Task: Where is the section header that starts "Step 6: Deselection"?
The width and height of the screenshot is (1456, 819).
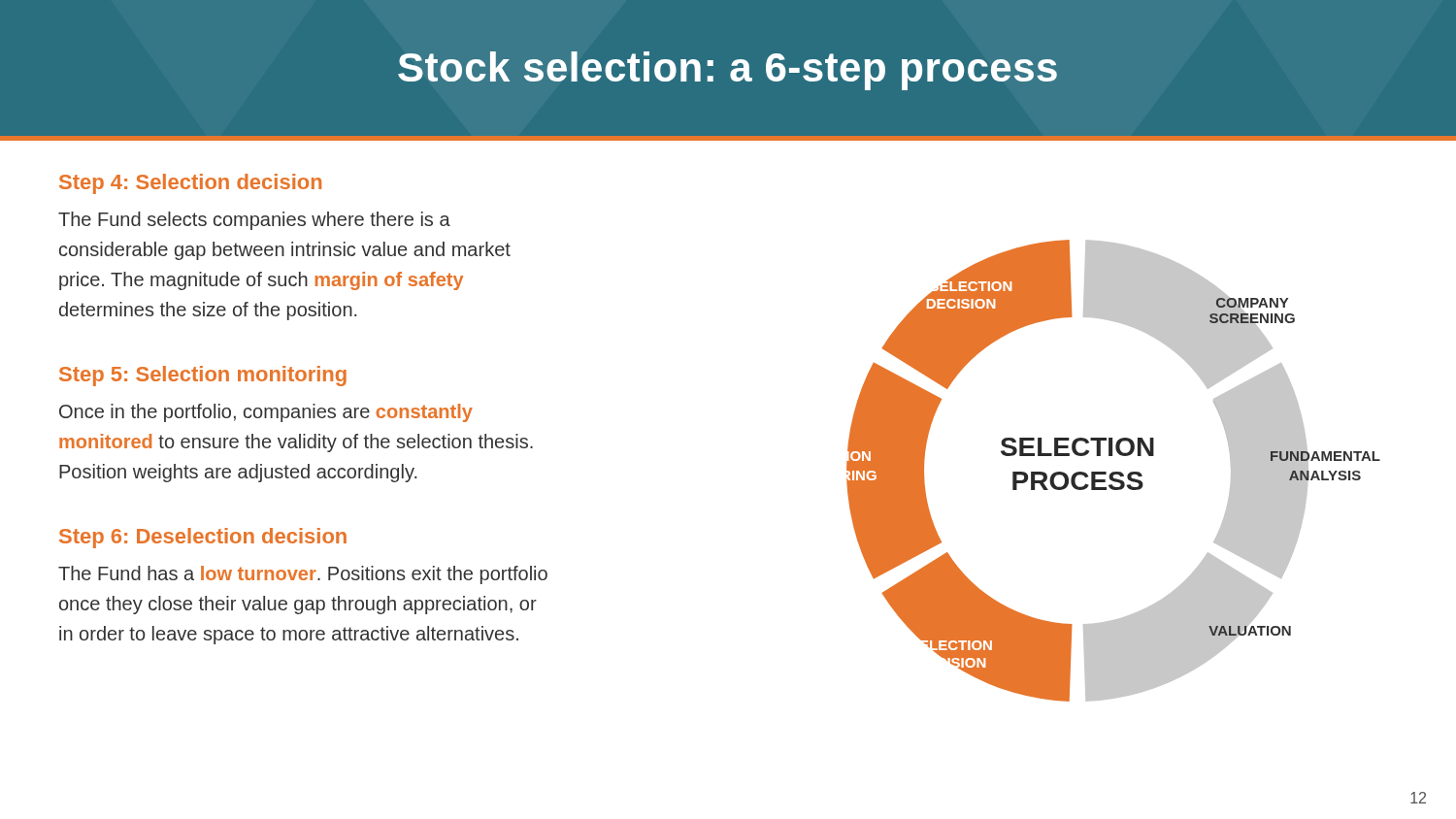Action: (x=203, y=536)
